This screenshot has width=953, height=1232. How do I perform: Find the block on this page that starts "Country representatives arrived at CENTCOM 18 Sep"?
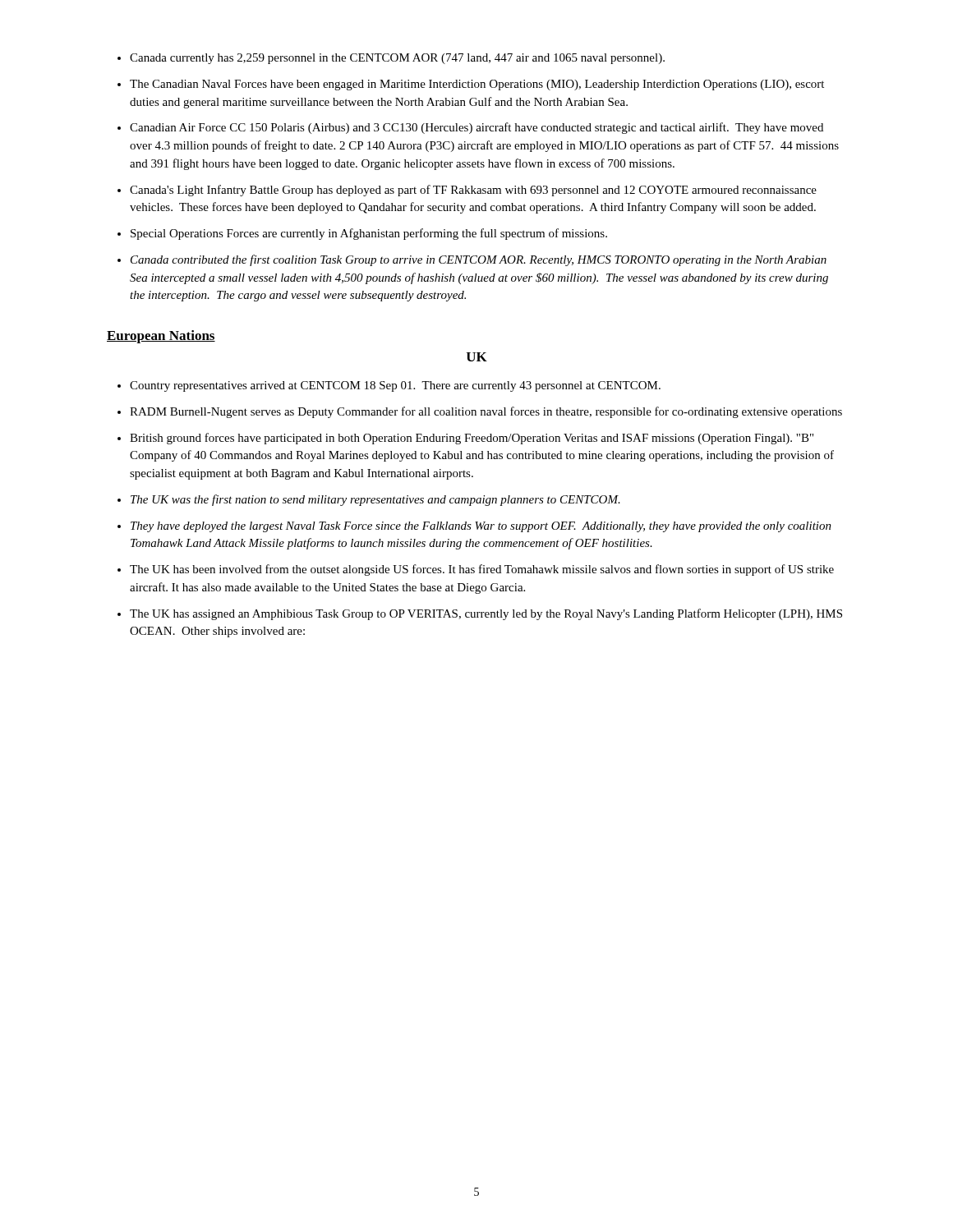488,386
